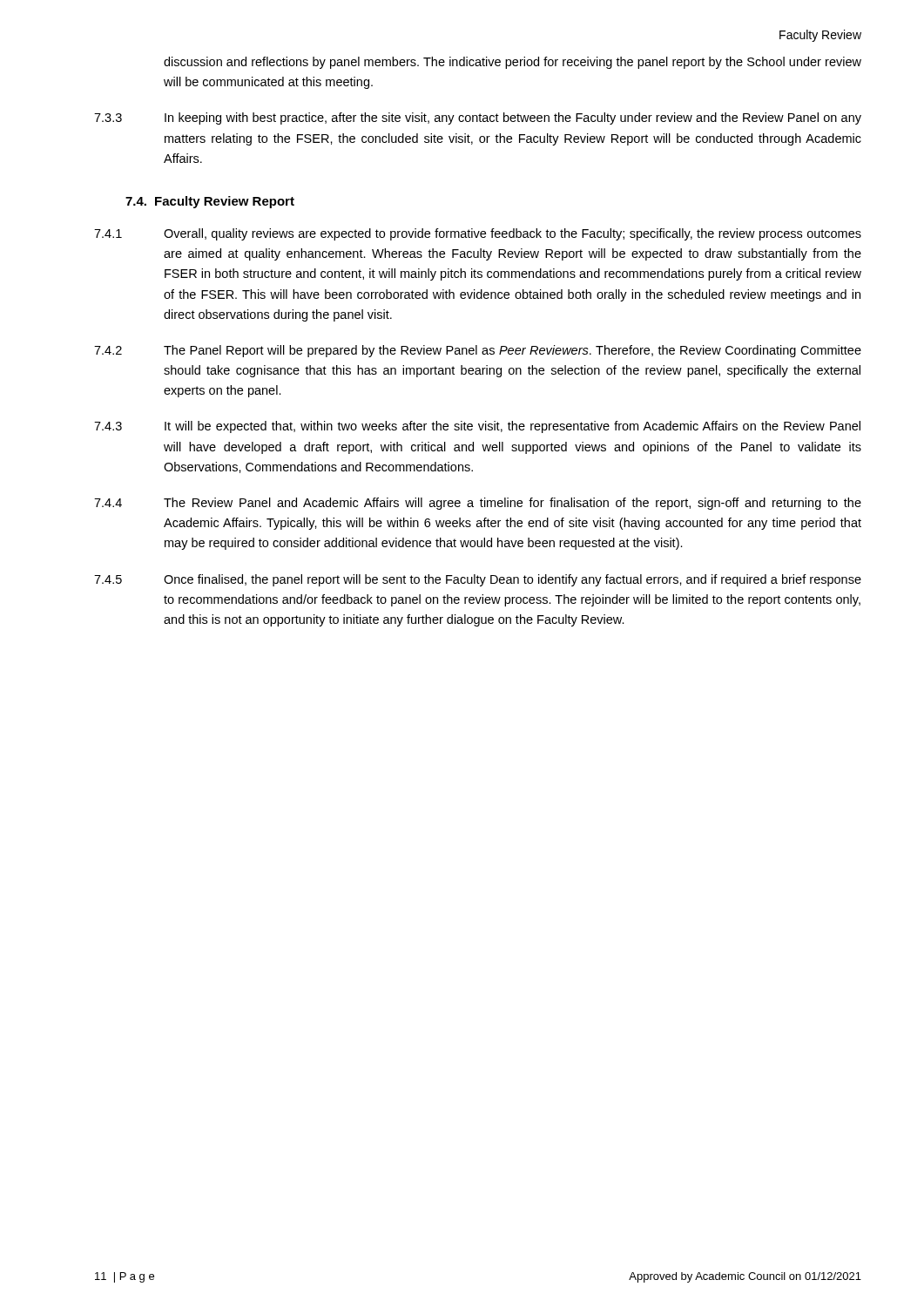
Task: Select the block starting "discussion and reflections by panel"
Action: tap(512, 72)
